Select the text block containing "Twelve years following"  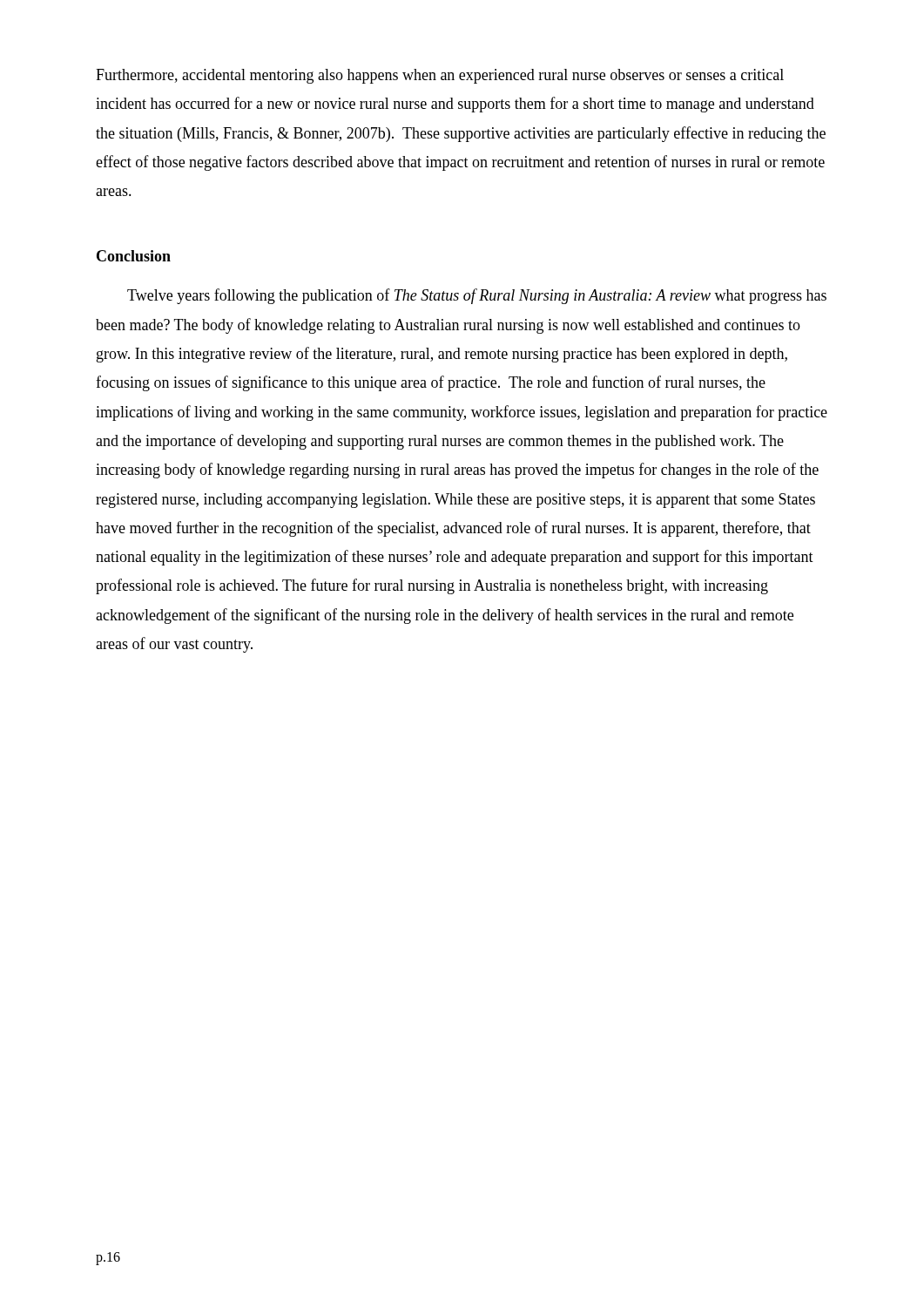click(x=462, y=470)
